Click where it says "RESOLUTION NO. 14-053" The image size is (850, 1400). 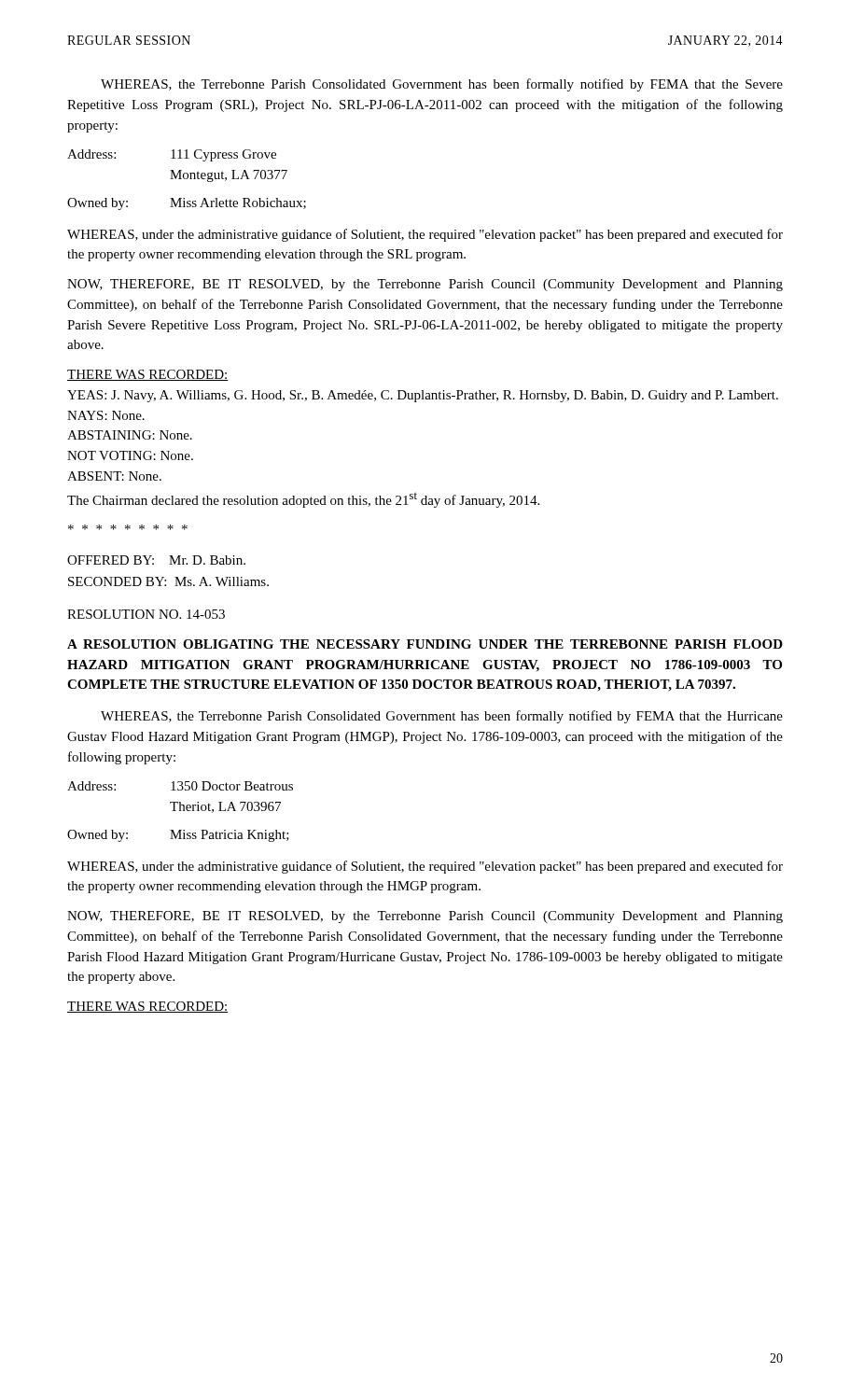click(x=146, y=614)
